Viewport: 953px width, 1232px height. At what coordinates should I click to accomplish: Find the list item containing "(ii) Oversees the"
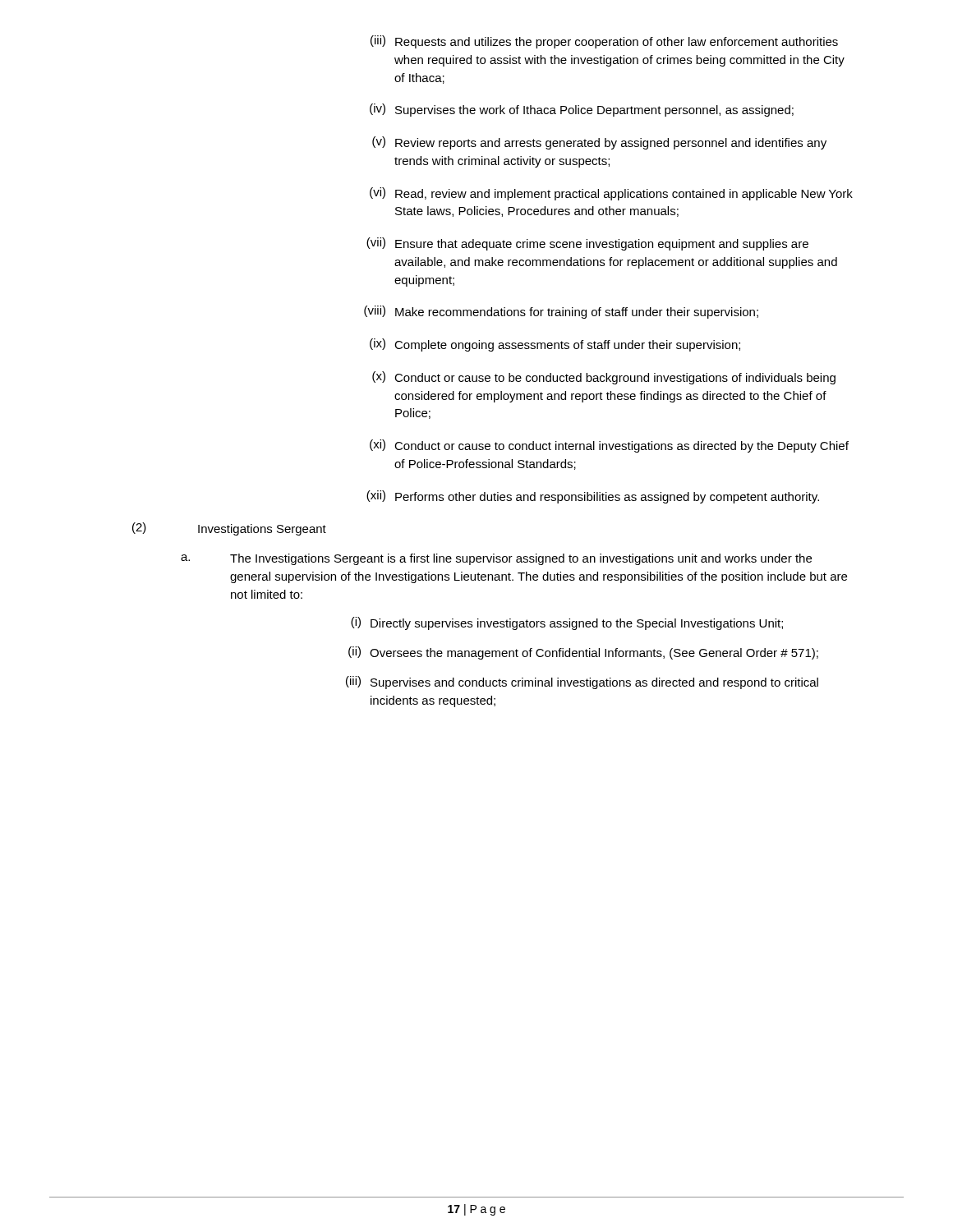(583, 653)
